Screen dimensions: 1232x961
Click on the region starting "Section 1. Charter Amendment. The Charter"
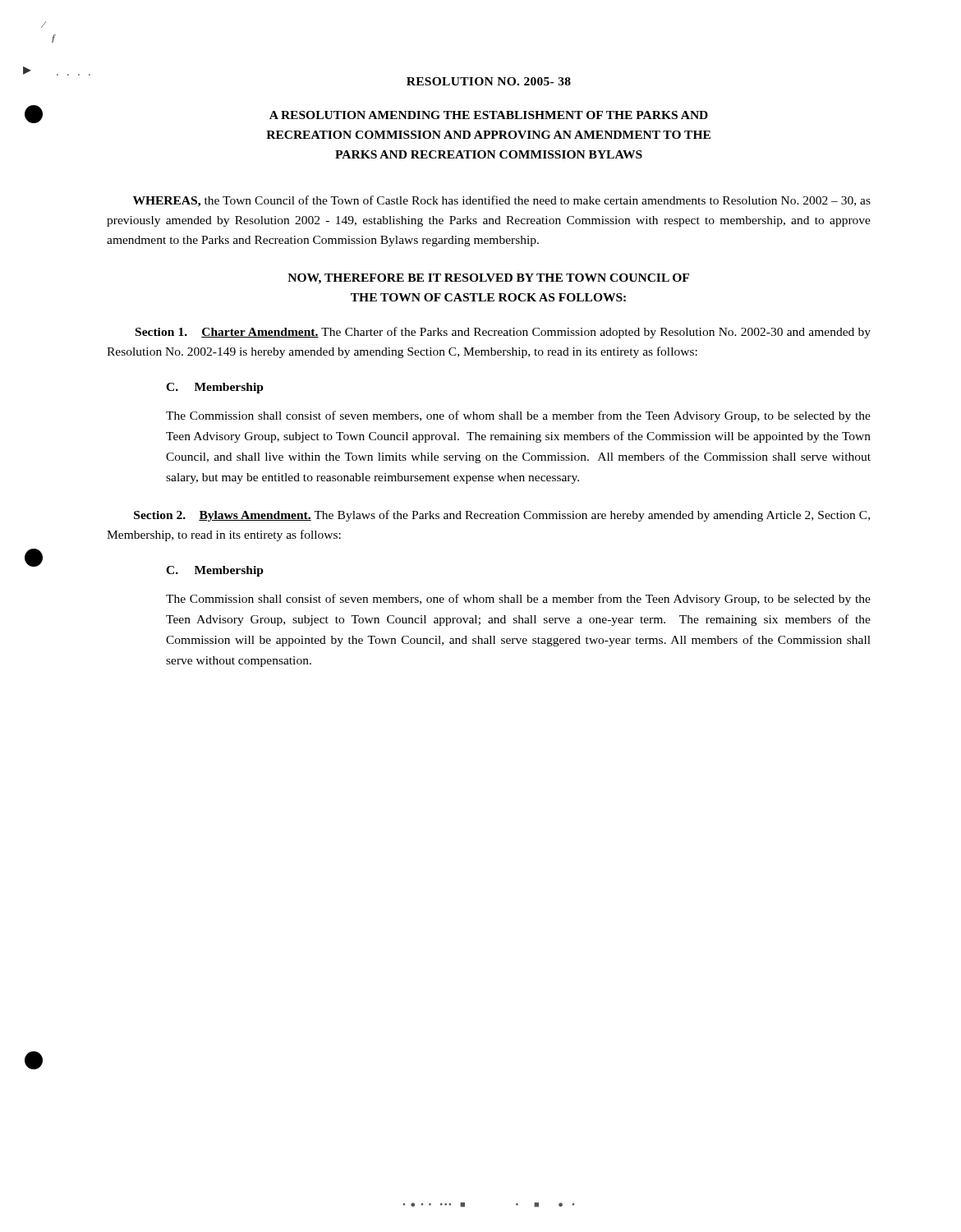(489, 341)
